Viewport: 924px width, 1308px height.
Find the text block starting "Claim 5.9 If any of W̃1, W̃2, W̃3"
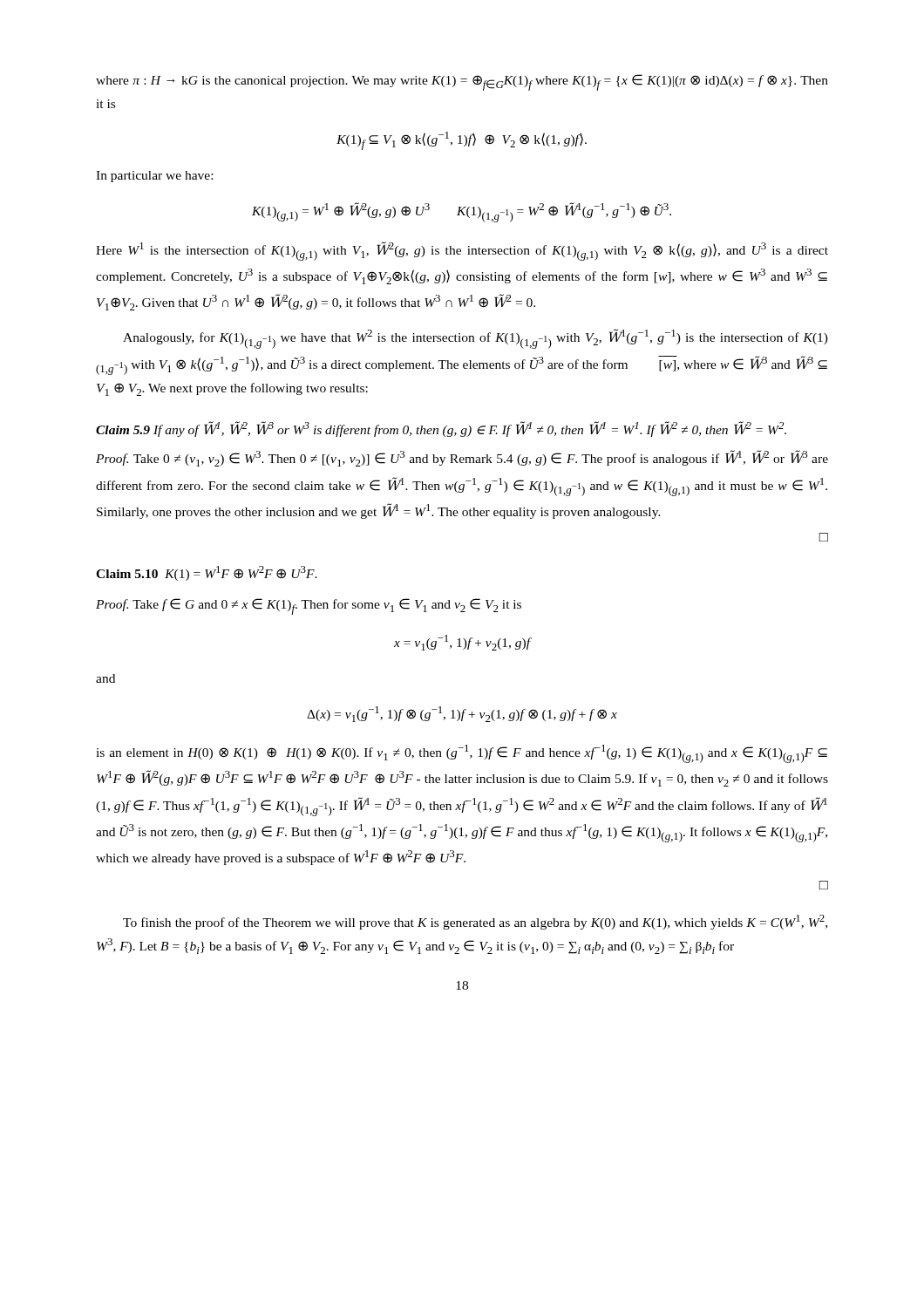click(x=462, y=429)
